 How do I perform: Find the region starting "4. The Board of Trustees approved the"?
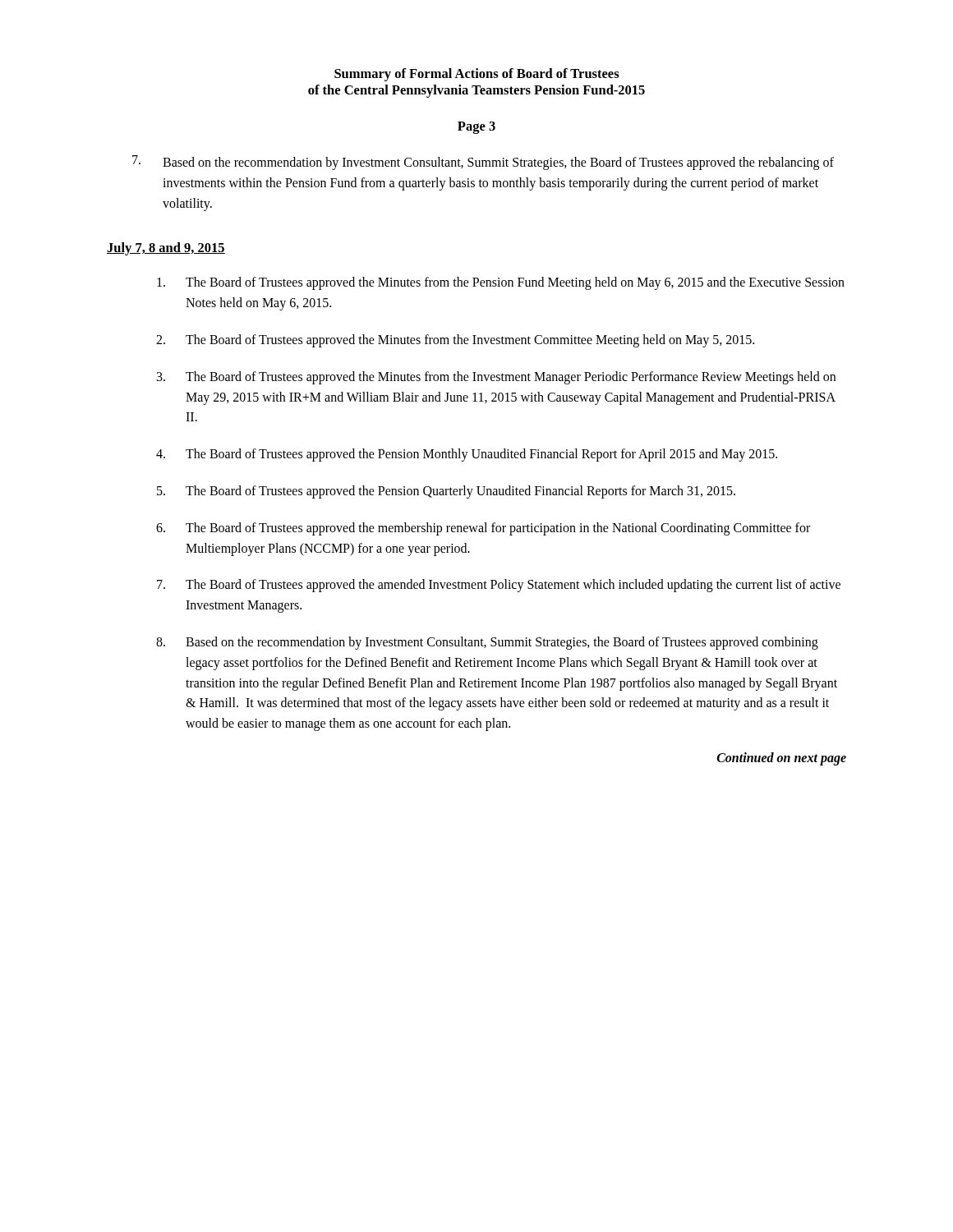point(467,455)
